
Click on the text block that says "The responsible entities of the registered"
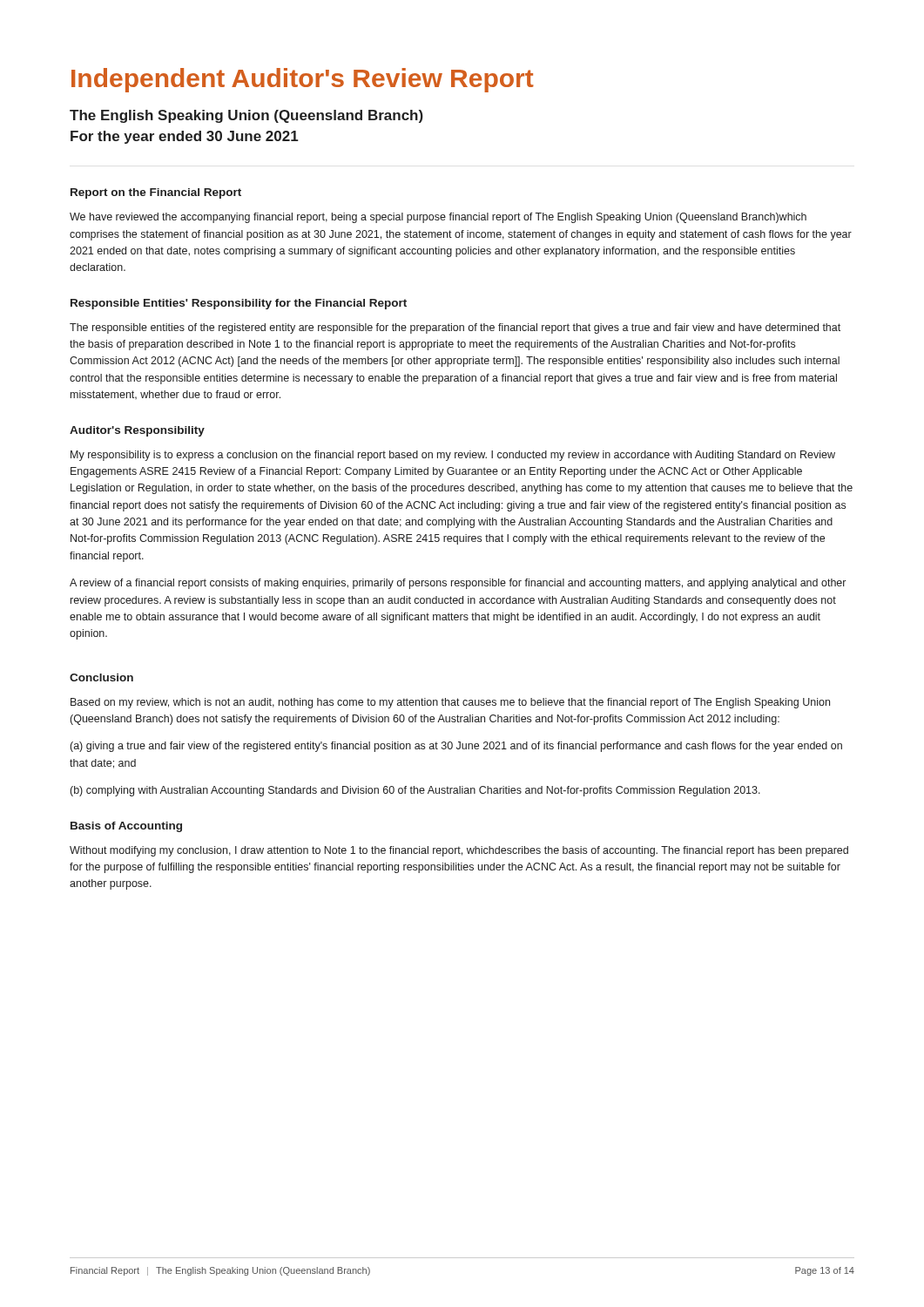(x=462, y=362)
